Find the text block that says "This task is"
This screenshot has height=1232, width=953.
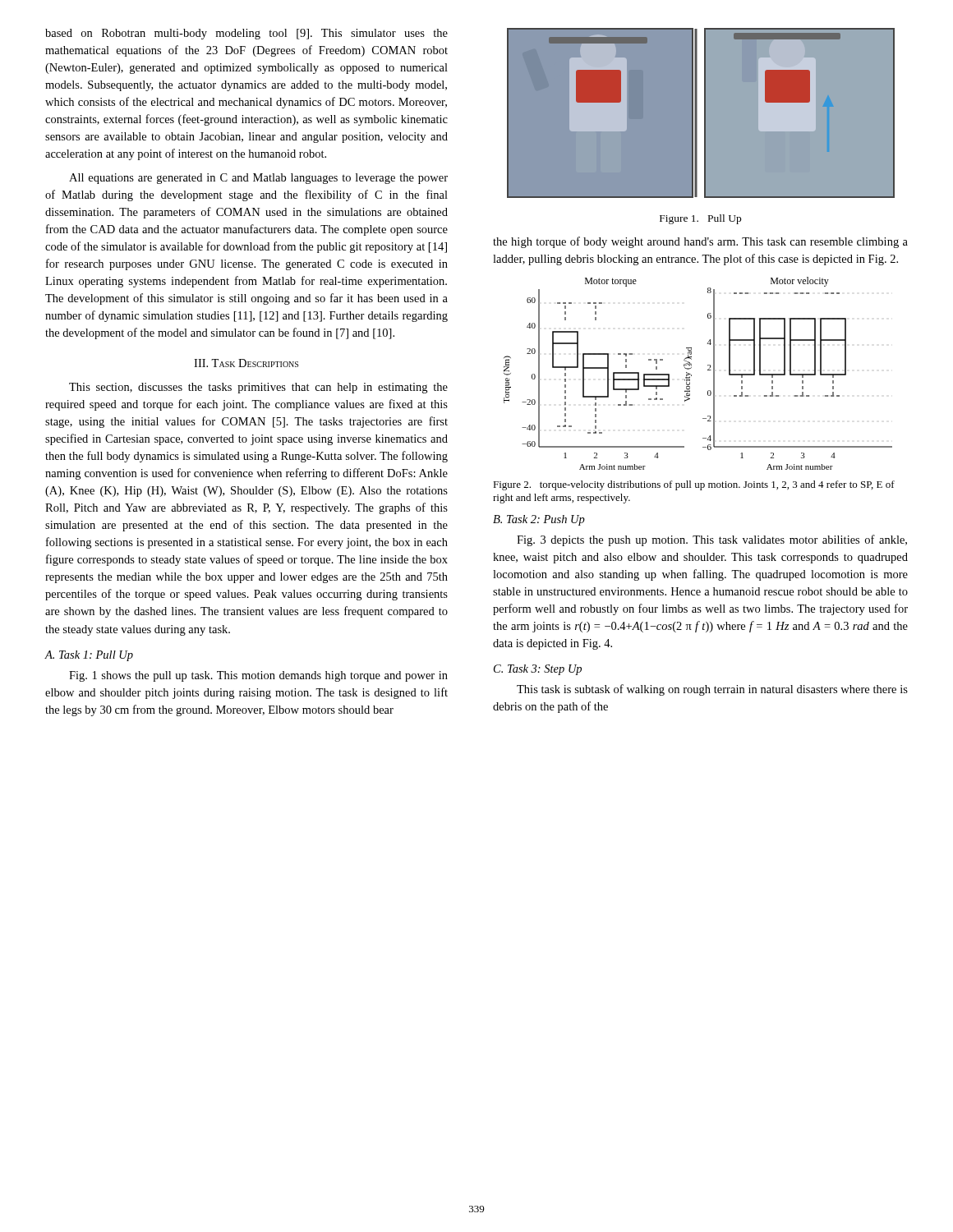(700, 698)
